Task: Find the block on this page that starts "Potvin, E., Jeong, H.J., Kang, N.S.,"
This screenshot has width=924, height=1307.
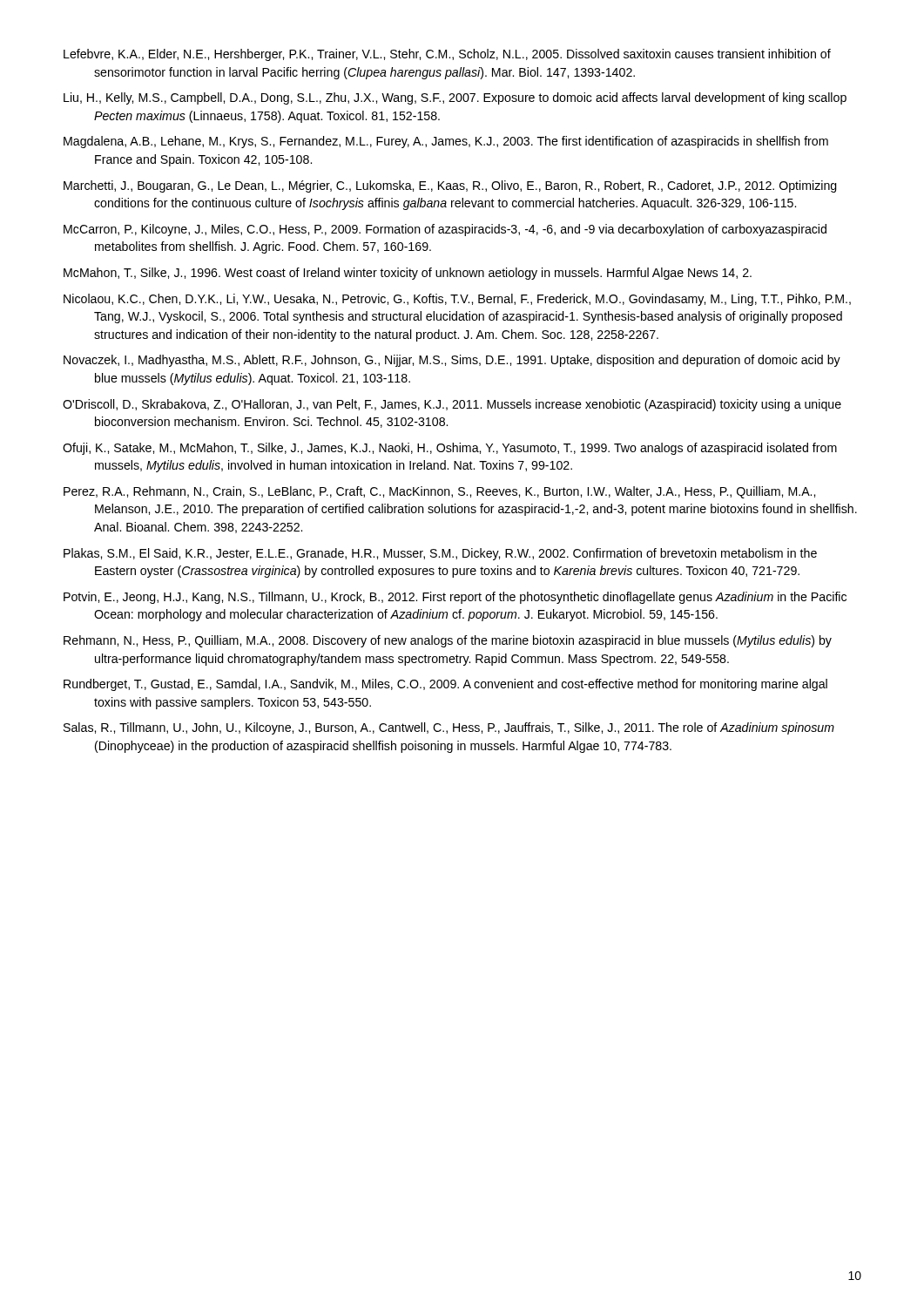Action: [x=455, y=606]
